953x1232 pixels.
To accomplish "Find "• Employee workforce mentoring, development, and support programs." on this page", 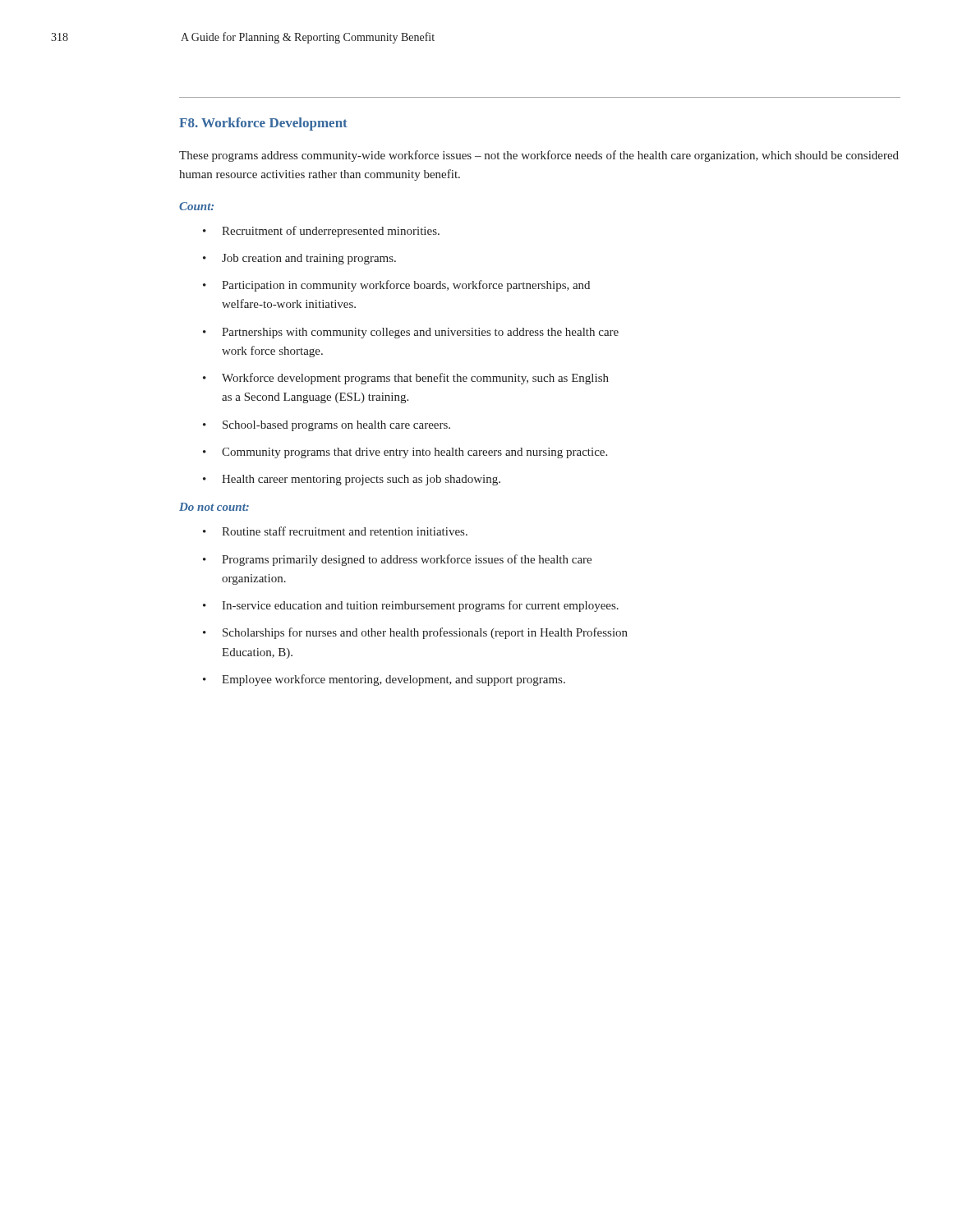I will click(384, 680).
